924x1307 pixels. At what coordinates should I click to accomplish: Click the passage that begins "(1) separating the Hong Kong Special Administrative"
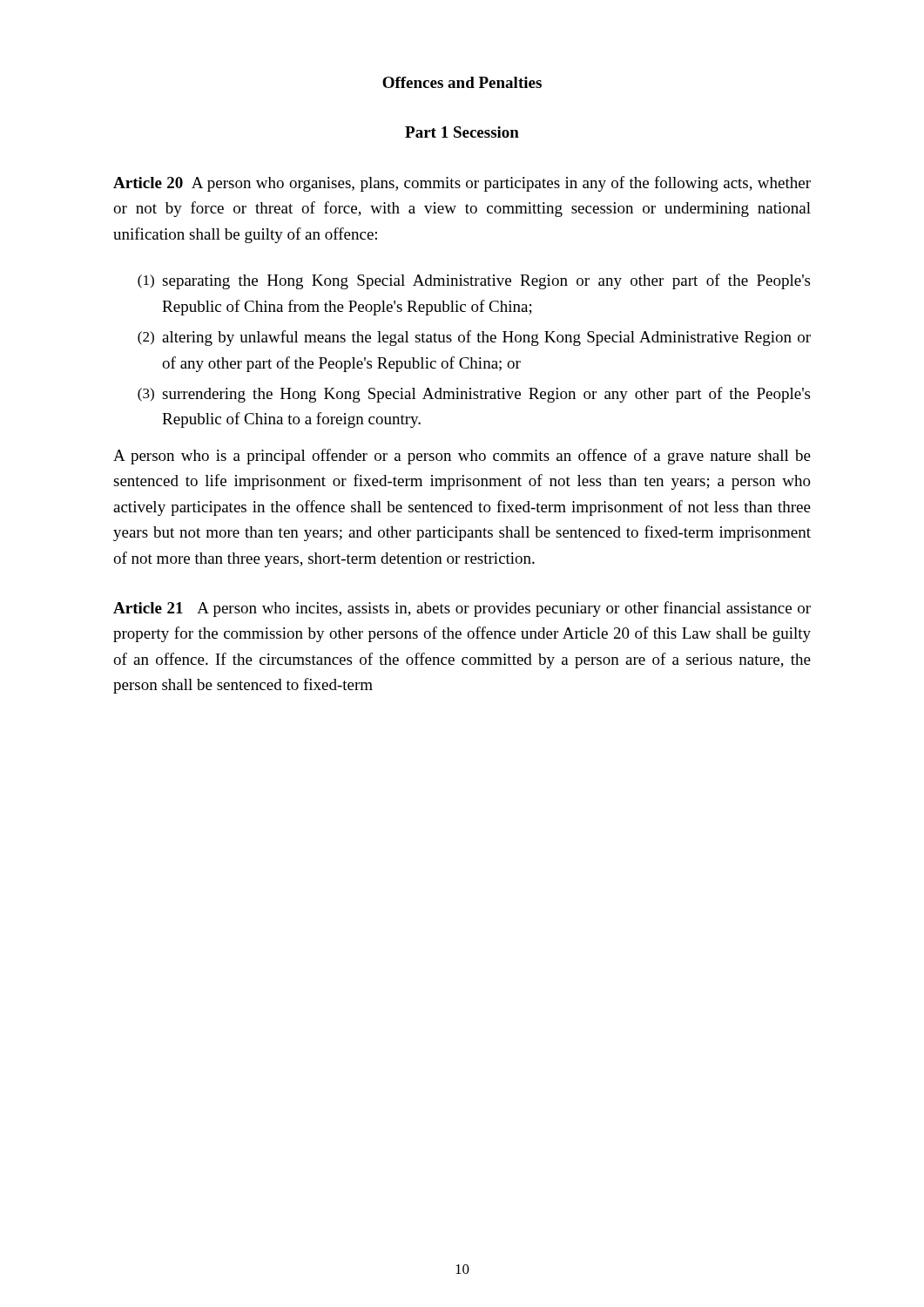(x=462, y=293)
